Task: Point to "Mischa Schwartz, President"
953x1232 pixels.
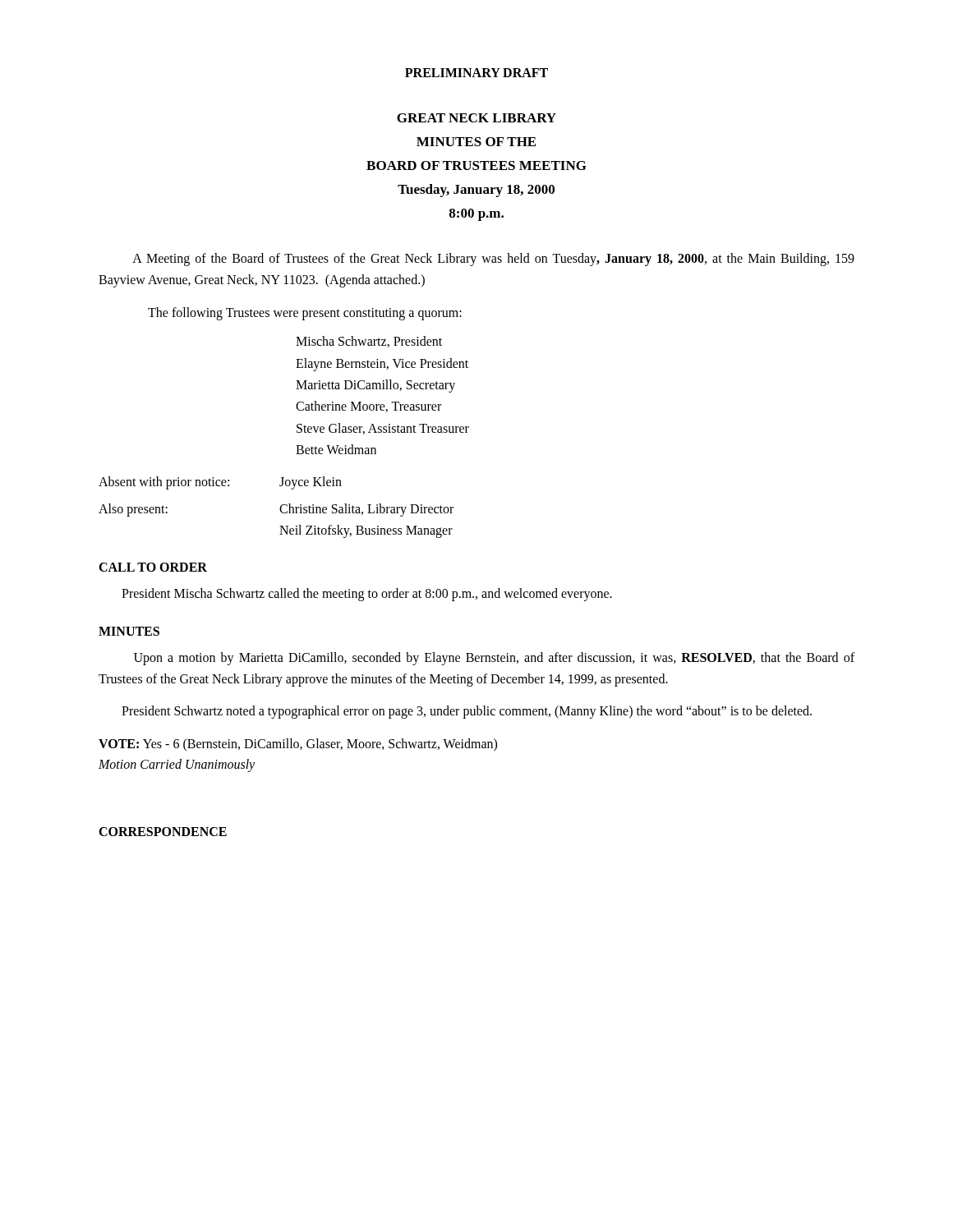Action: point(369,341)
